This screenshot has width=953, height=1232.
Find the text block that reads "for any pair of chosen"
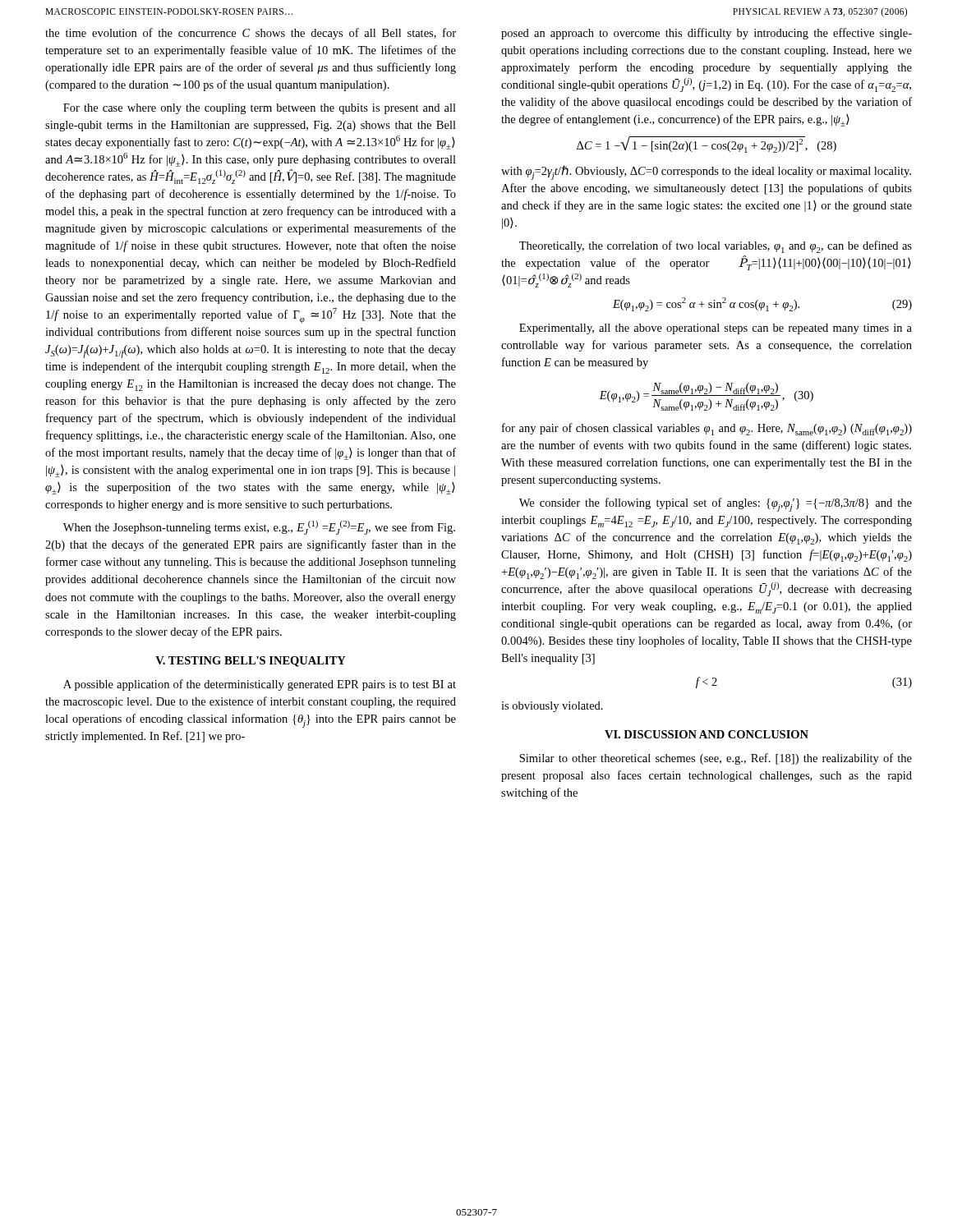[x=707, y=454]
